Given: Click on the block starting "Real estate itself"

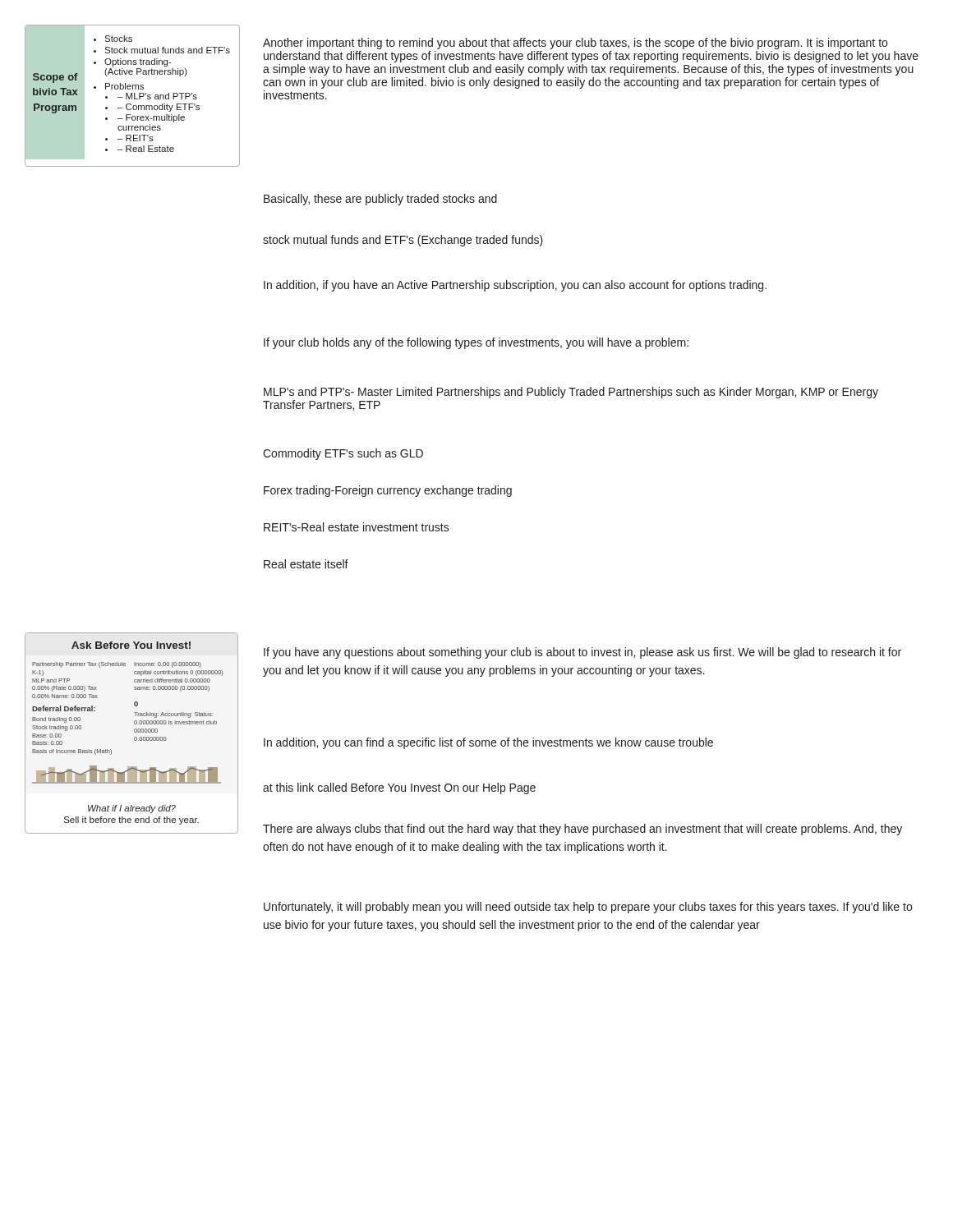Looking at the screenshot, I should 306,564.
